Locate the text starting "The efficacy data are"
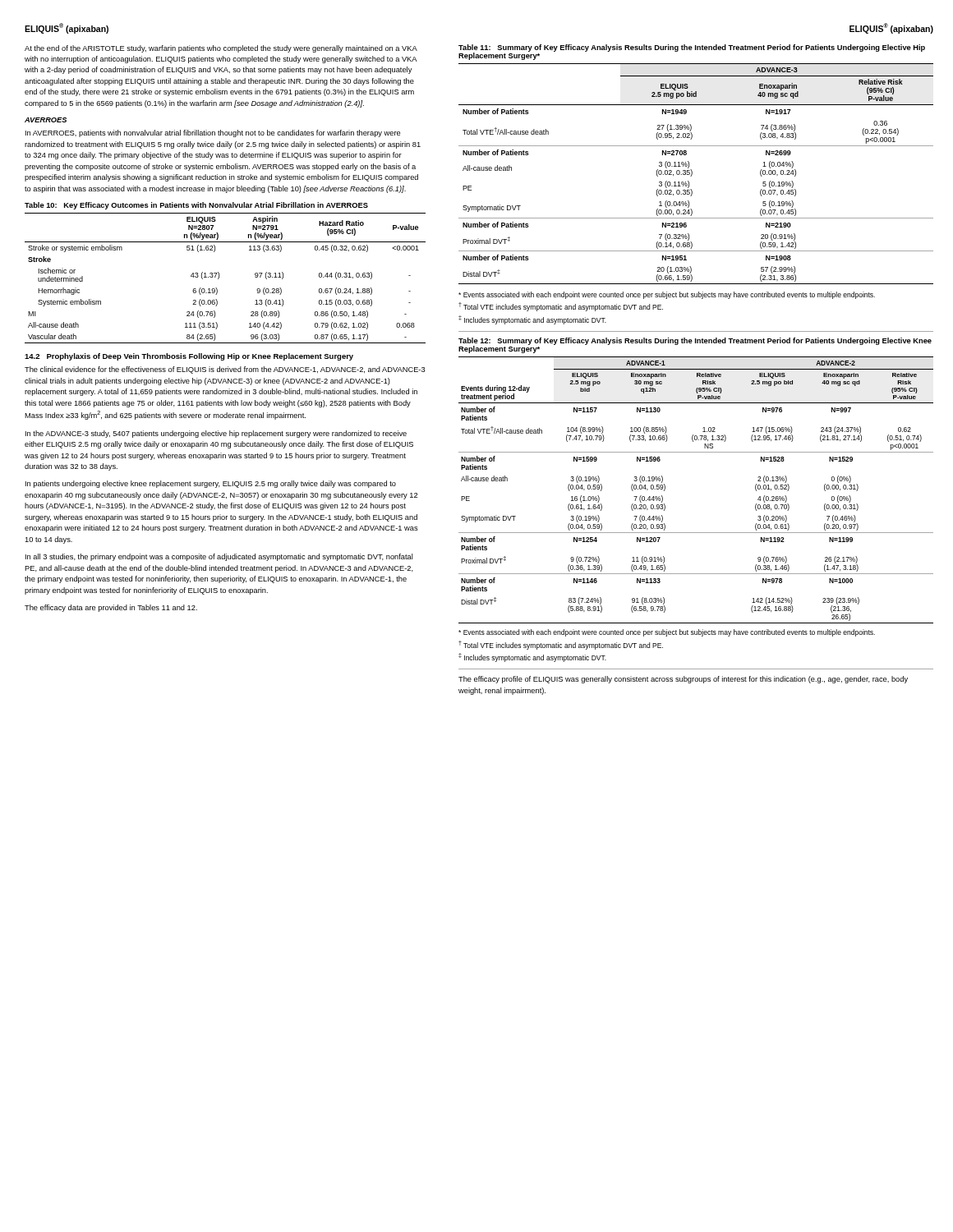 pos(111,608)
